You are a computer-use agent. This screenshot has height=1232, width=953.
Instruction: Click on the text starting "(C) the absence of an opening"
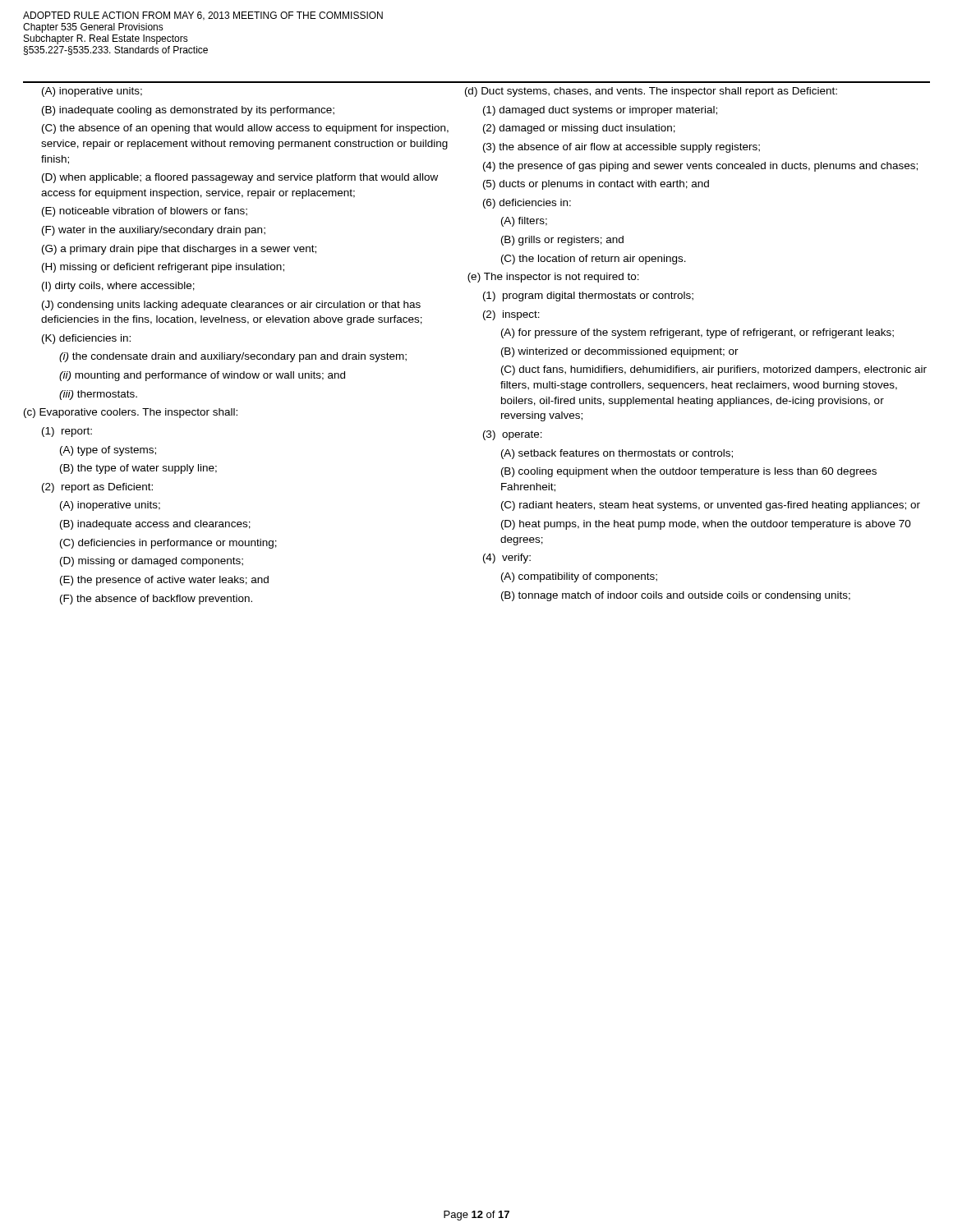click(245, 143)
